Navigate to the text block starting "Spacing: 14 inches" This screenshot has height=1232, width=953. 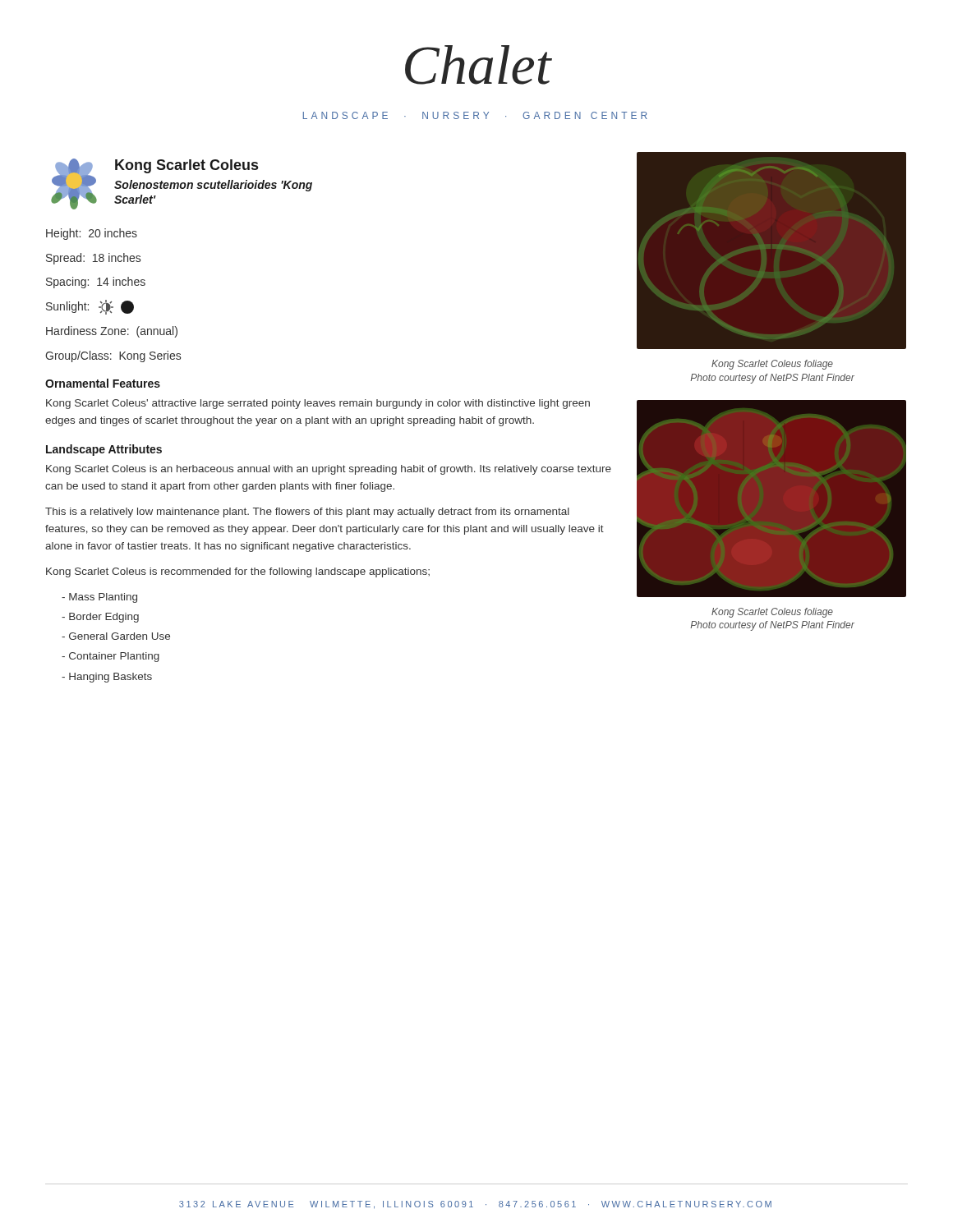tap(95, 282)
